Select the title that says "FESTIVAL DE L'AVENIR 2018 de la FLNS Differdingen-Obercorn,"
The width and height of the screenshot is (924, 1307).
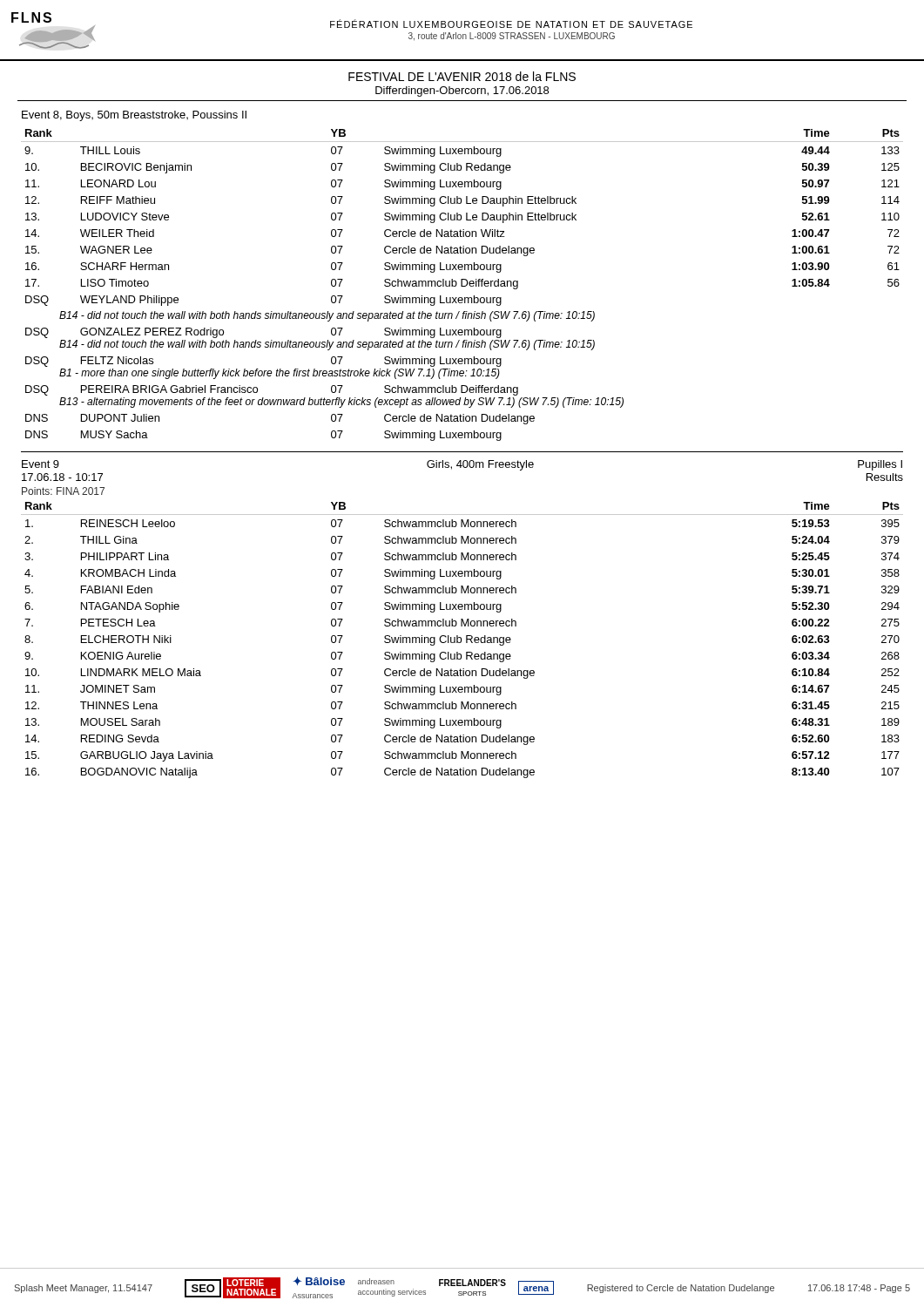pos(462,83)
